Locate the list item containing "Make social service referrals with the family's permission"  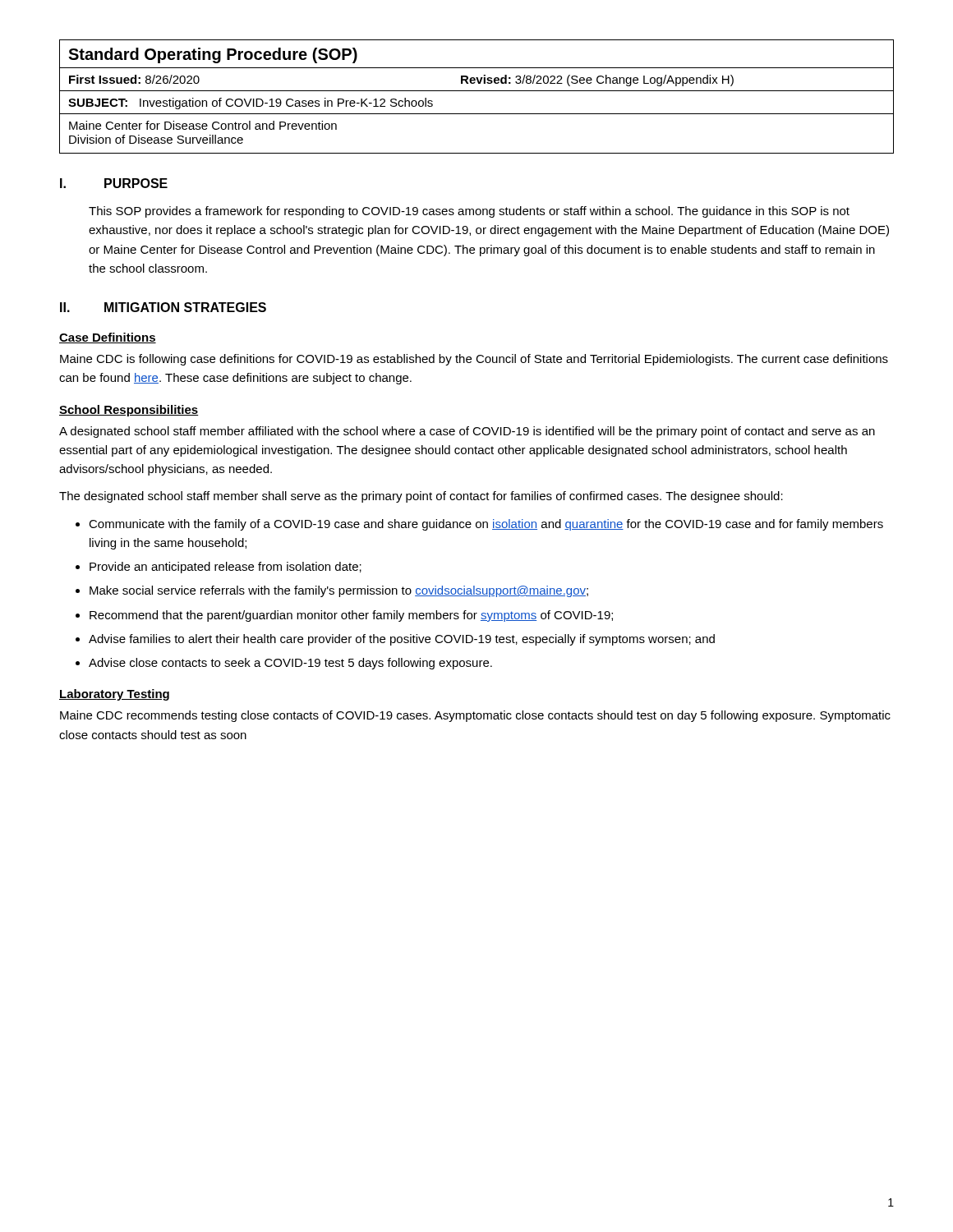point(339,590)
